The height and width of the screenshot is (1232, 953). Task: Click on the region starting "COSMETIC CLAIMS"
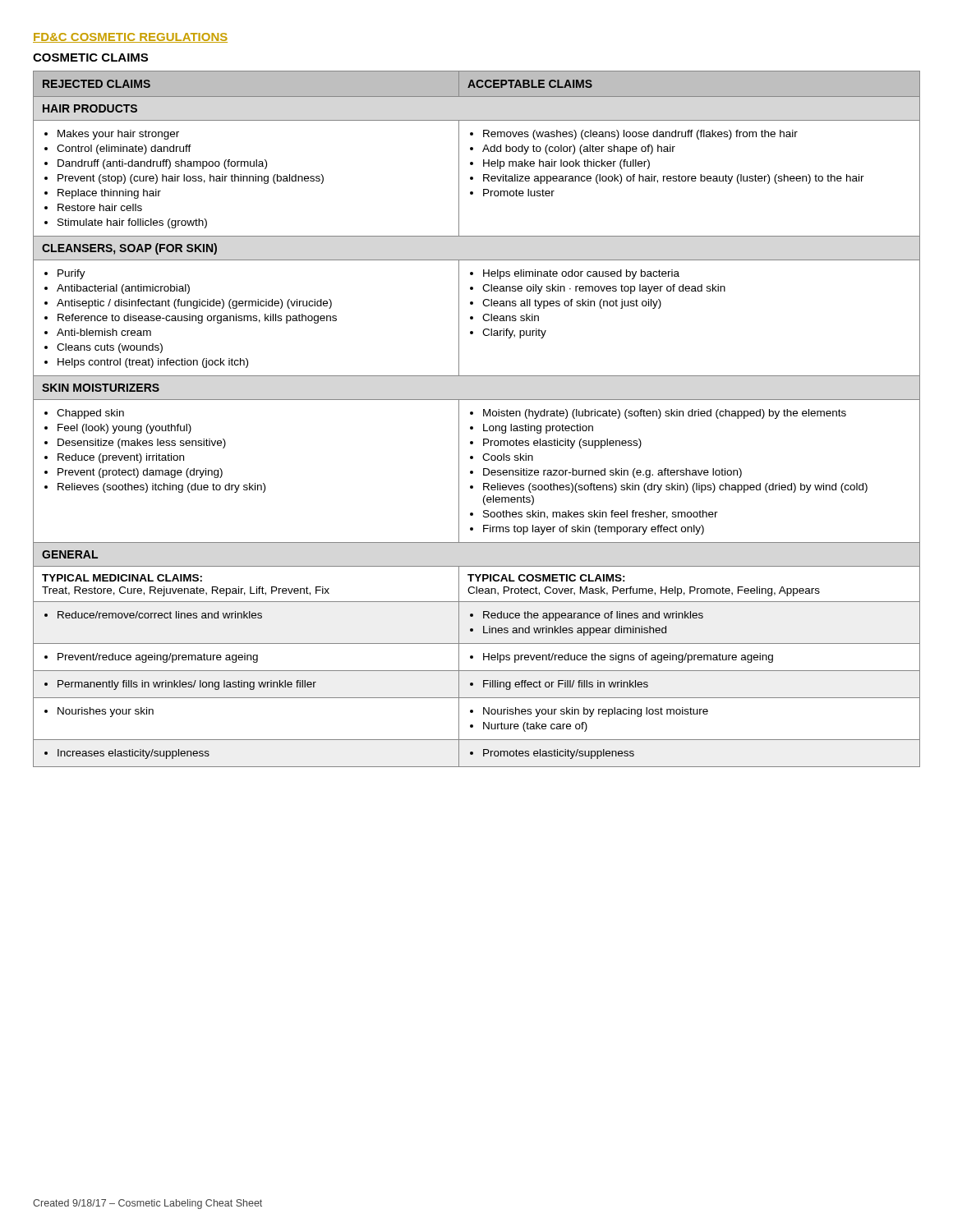(x=91, y=57)
